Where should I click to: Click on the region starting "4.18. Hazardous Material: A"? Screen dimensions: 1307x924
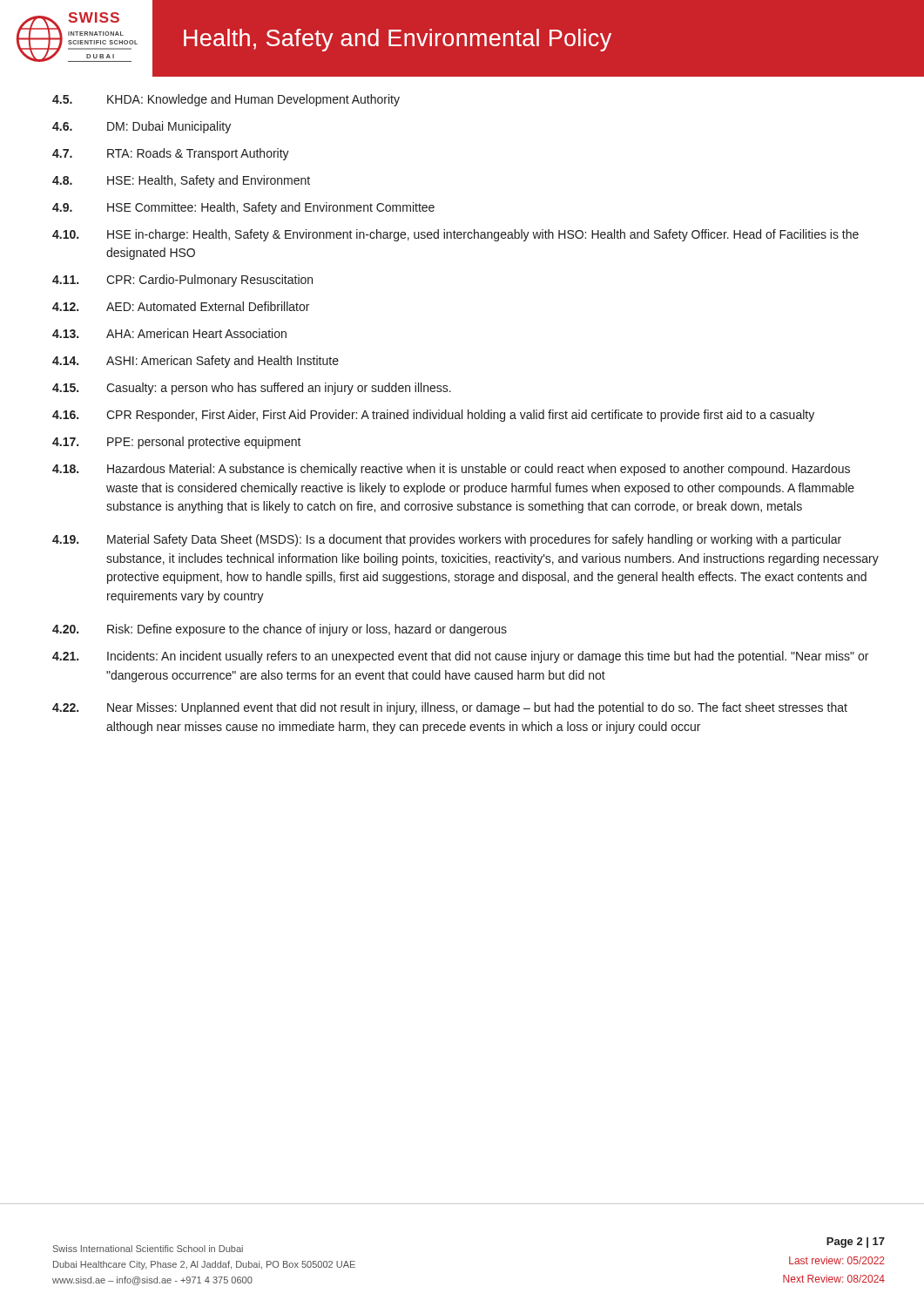(469, 488)
